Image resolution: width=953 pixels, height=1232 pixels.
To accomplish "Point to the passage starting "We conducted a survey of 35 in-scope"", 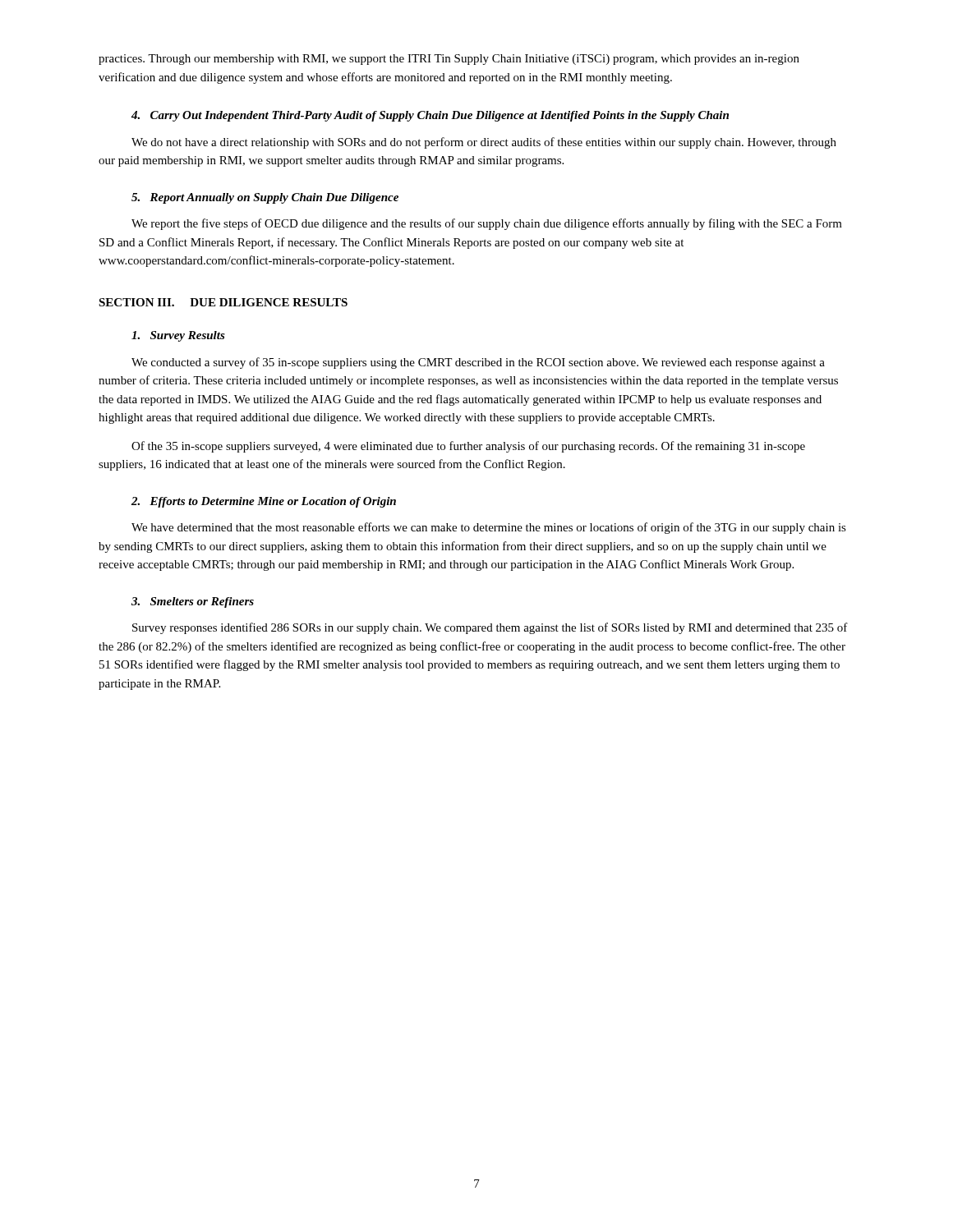I will click(476, 390).
